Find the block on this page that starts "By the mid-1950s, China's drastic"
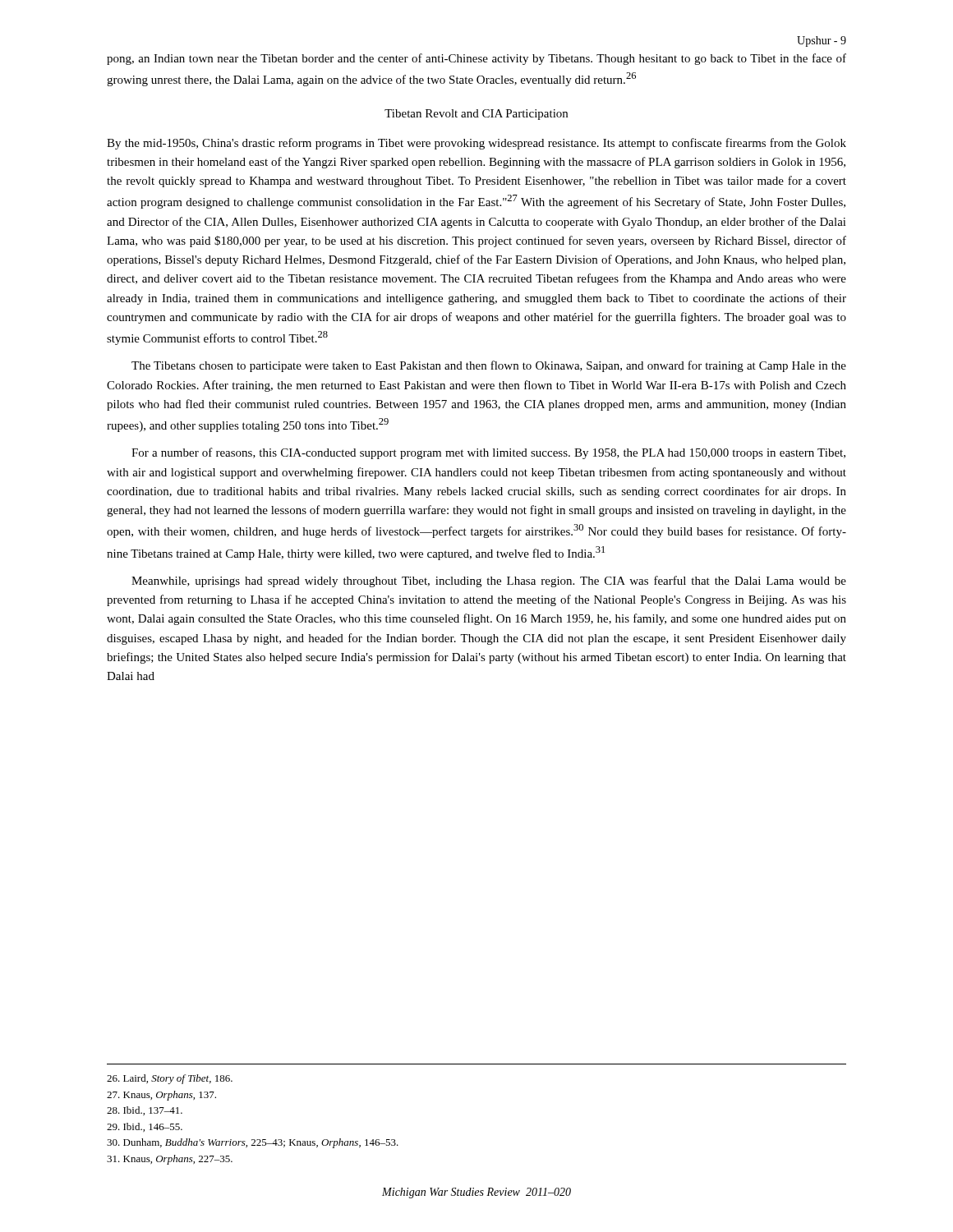Viewport: 953px width, 1232px height. (x=476, y=241)
